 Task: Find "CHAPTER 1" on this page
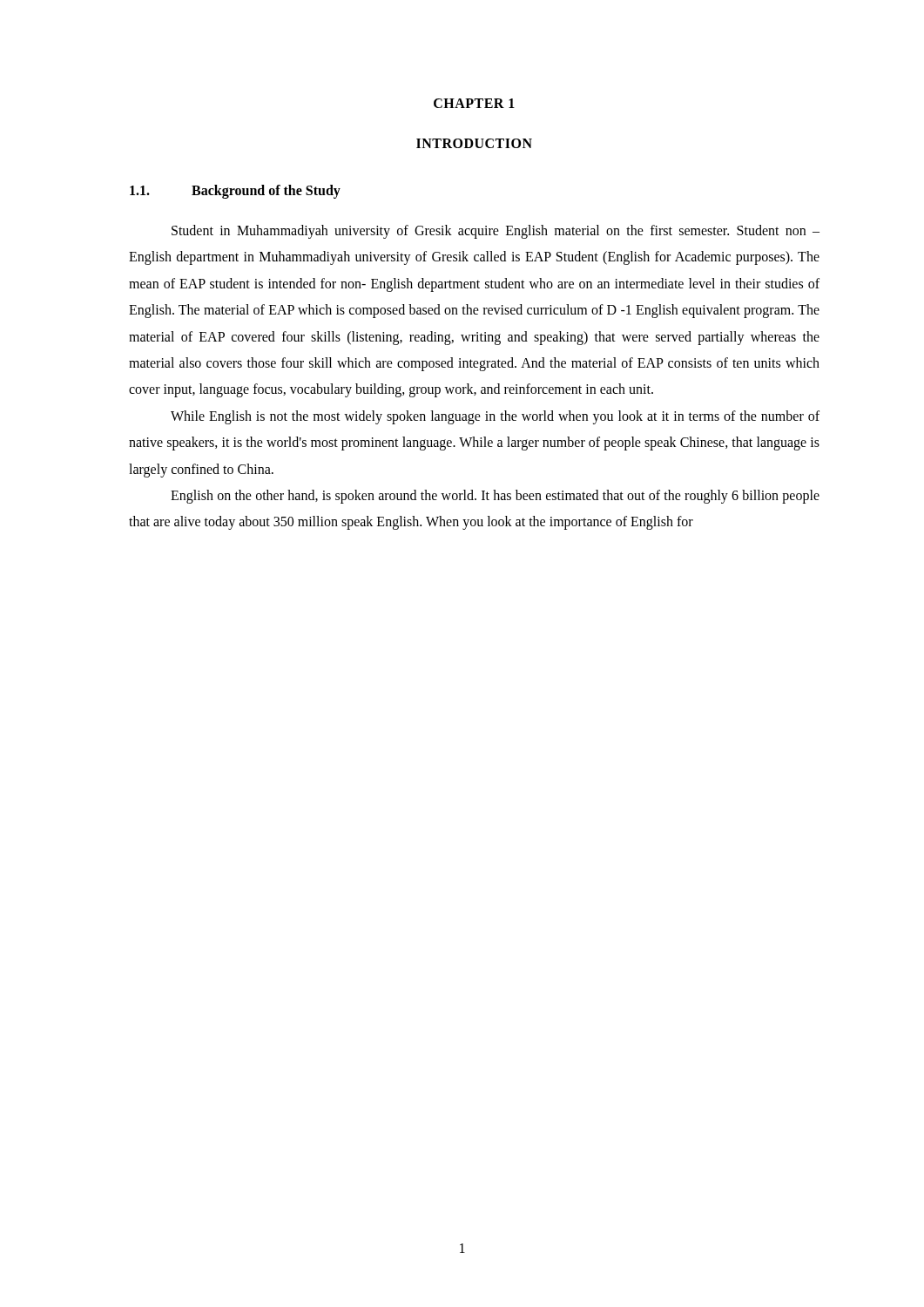474,103
